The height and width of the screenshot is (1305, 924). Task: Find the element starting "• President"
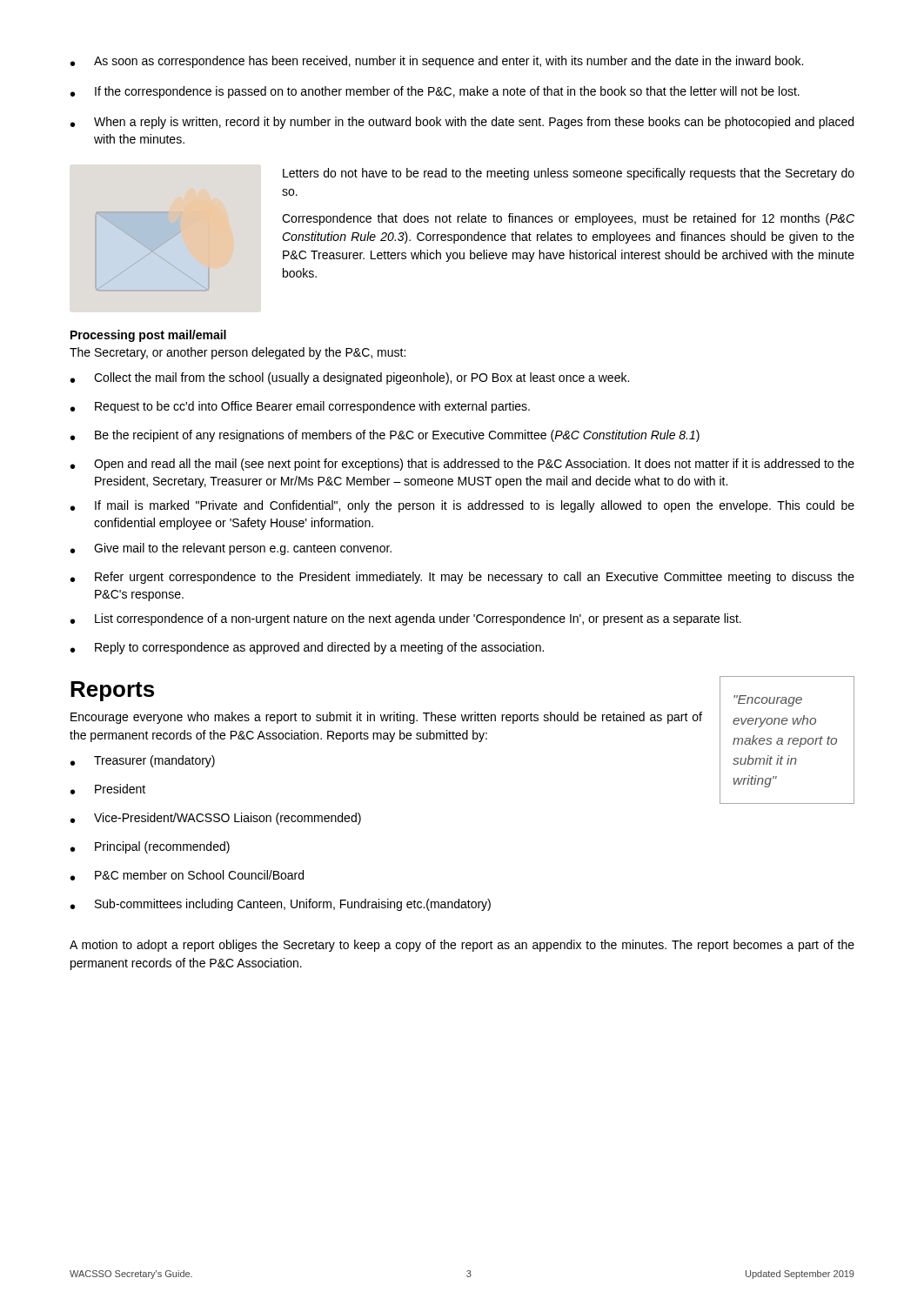pyautogui.click(x=108, y=789)
